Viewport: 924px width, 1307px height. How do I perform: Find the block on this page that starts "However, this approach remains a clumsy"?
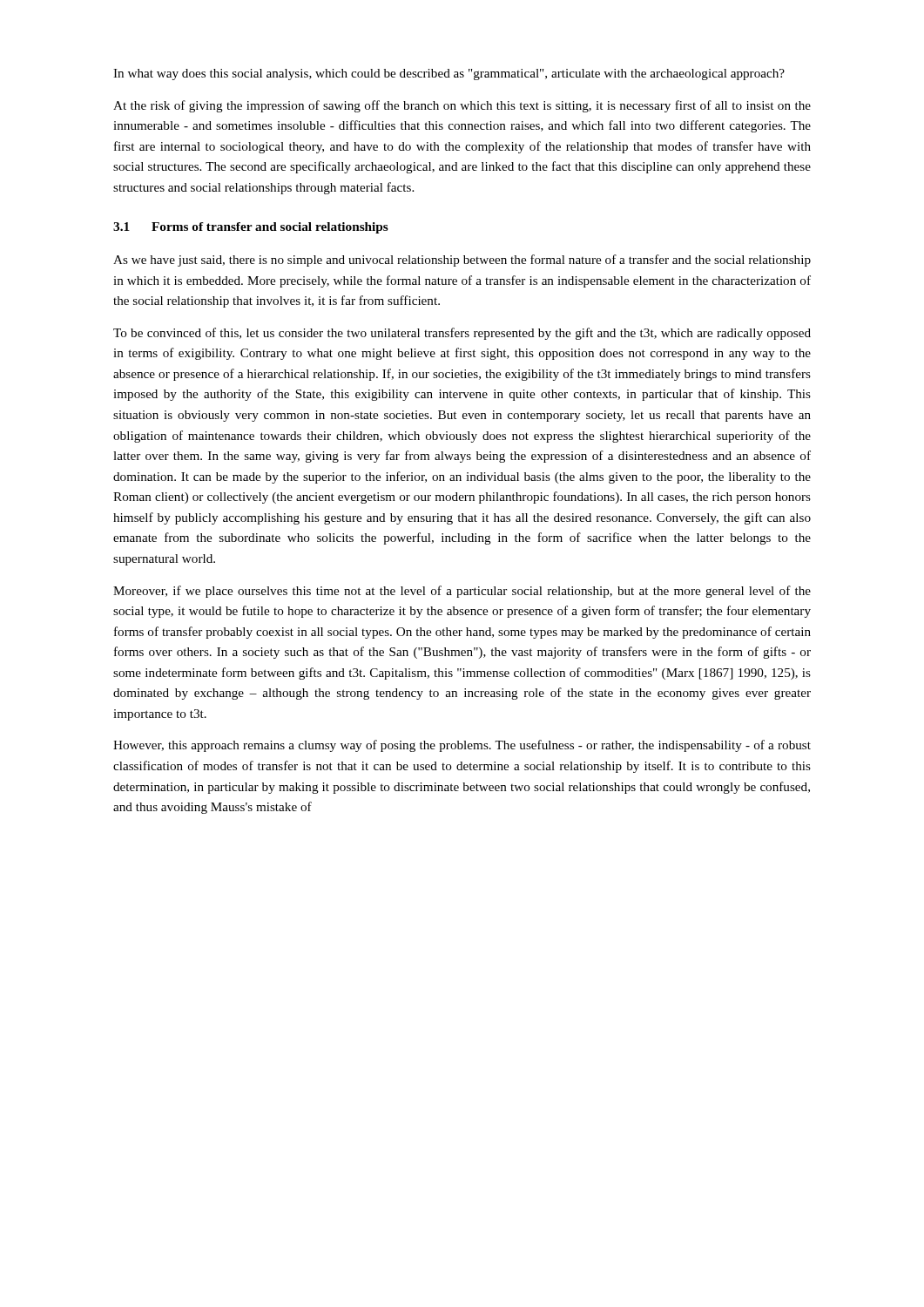(x=462, y=776)
